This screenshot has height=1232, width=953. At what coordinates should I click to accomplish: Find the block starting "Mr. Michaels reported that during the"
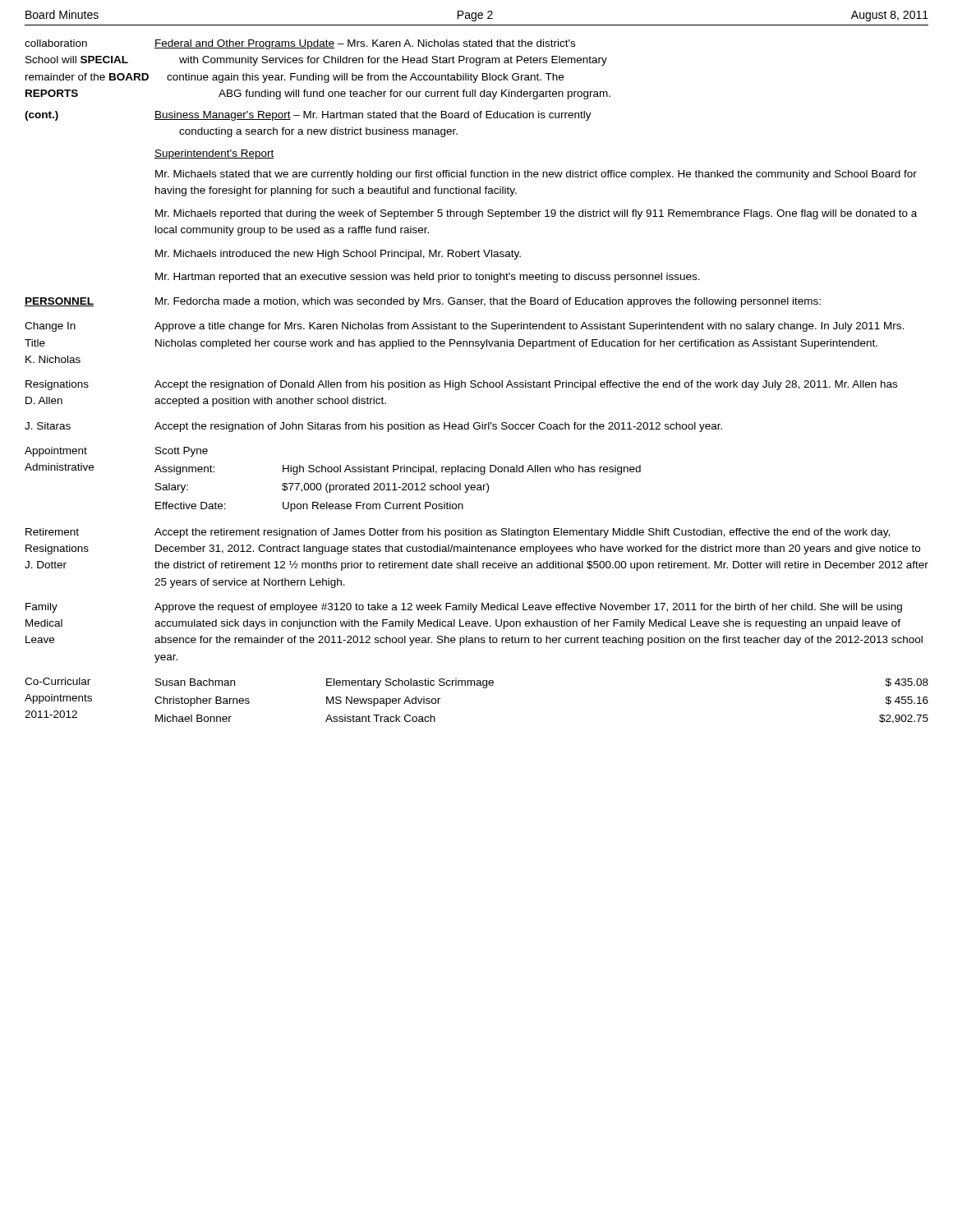pyautogui.click(x=536, y=221)
